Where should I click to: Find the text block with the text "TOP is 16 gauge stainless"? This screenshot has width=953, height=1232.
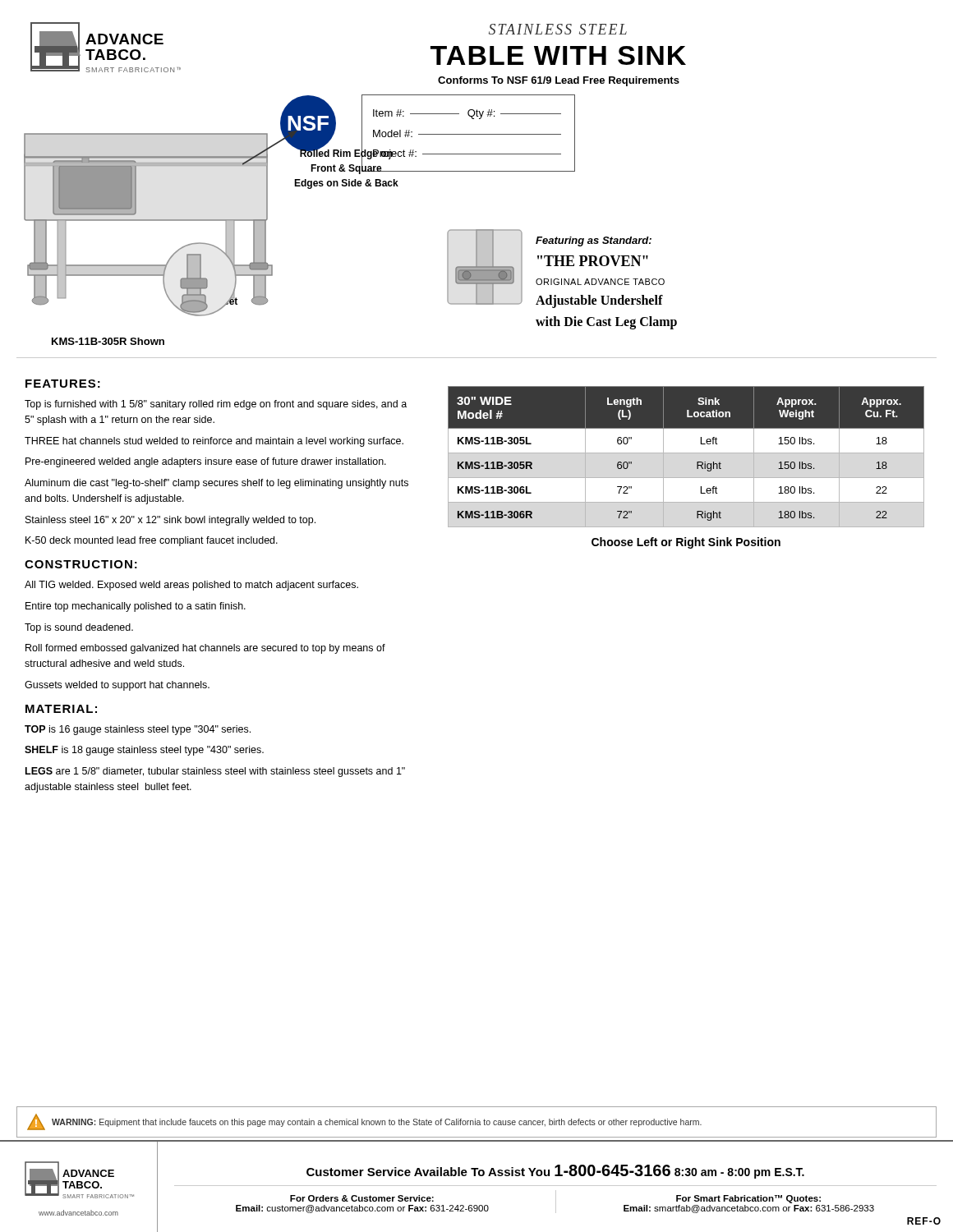tap(138, 729)
